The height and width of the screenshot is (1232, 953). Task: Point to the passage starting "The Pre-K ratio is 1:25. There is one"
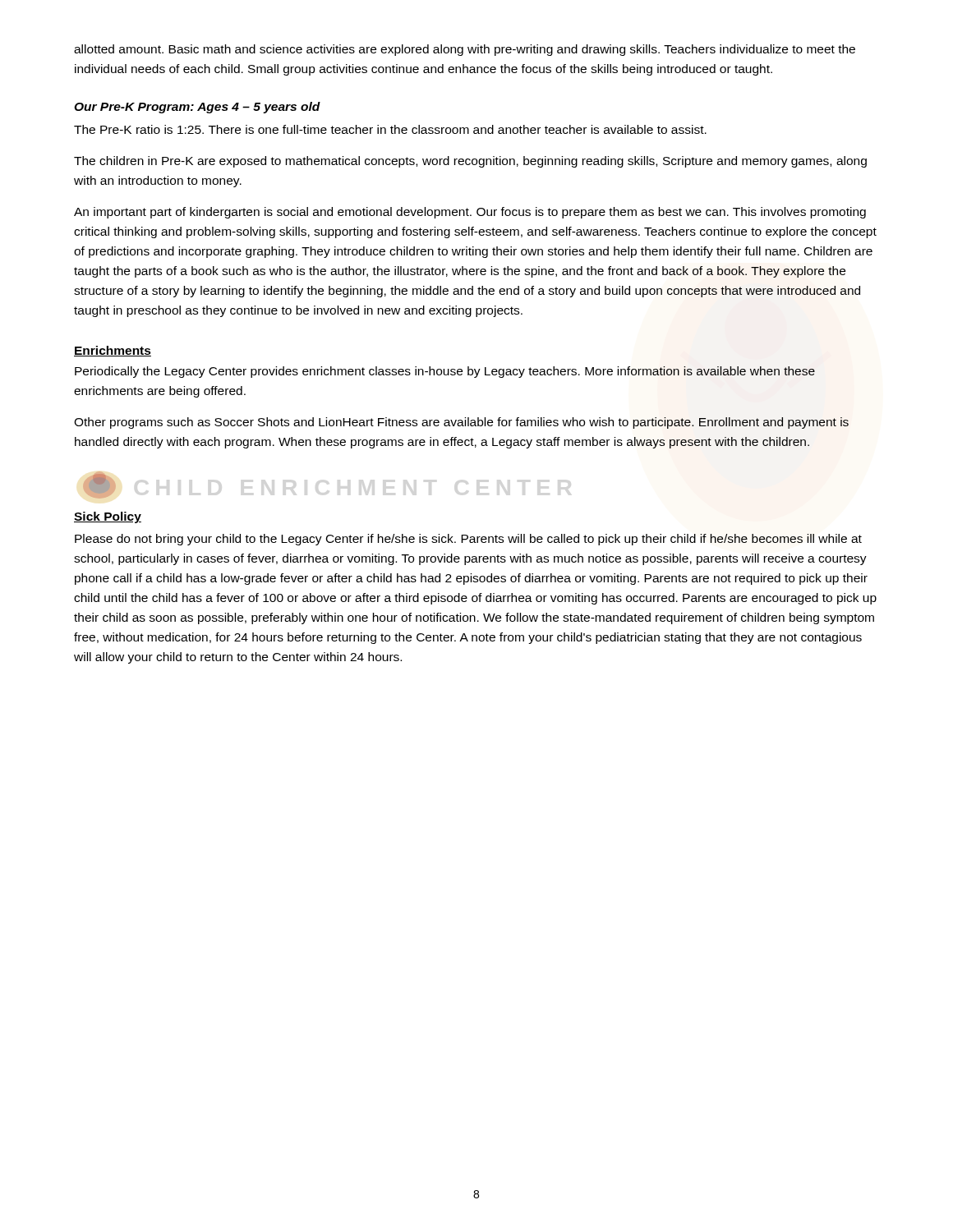(391, 129)
